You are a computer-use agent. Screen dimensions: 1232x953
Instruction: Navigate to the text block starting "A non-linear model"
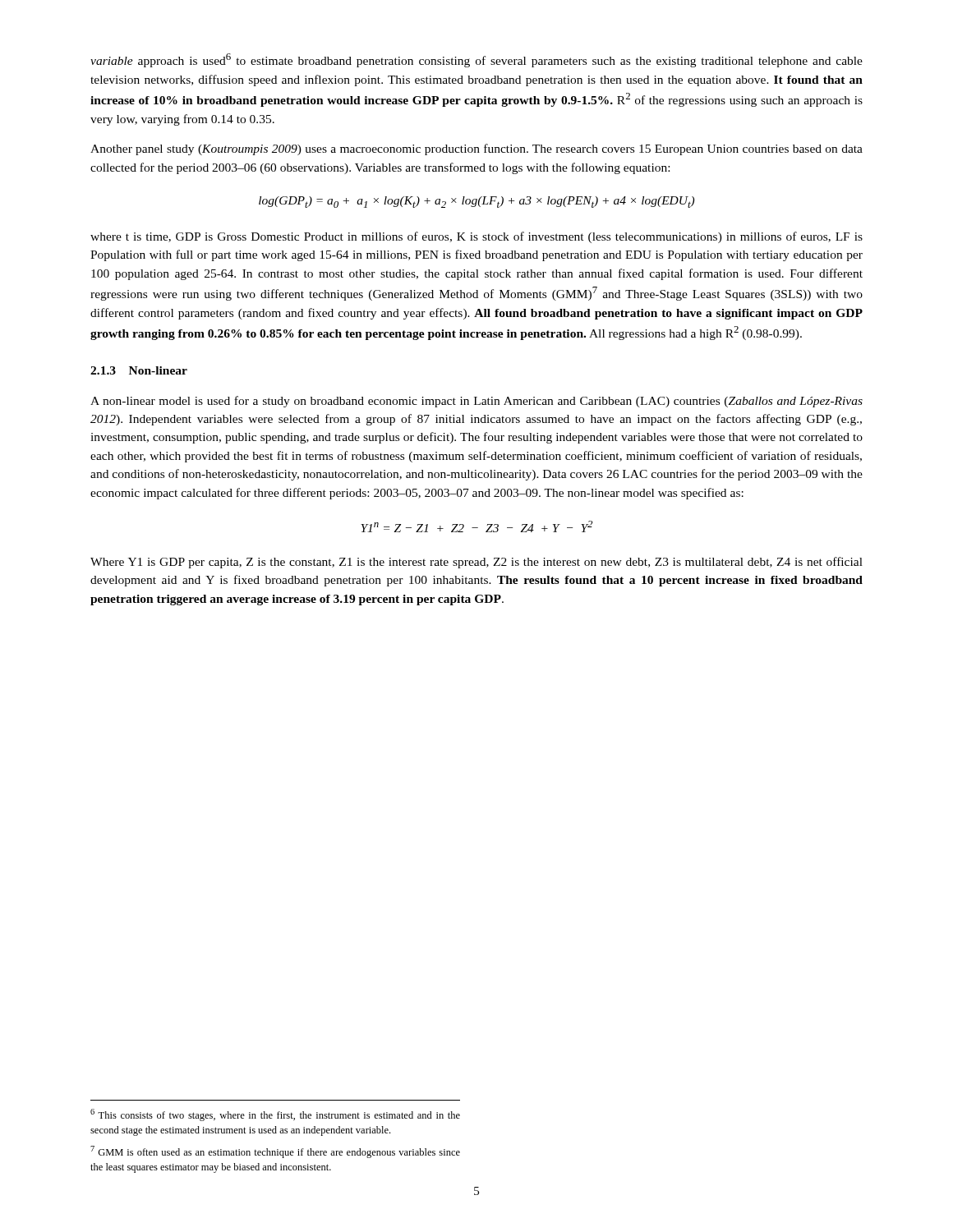[476, 446]
